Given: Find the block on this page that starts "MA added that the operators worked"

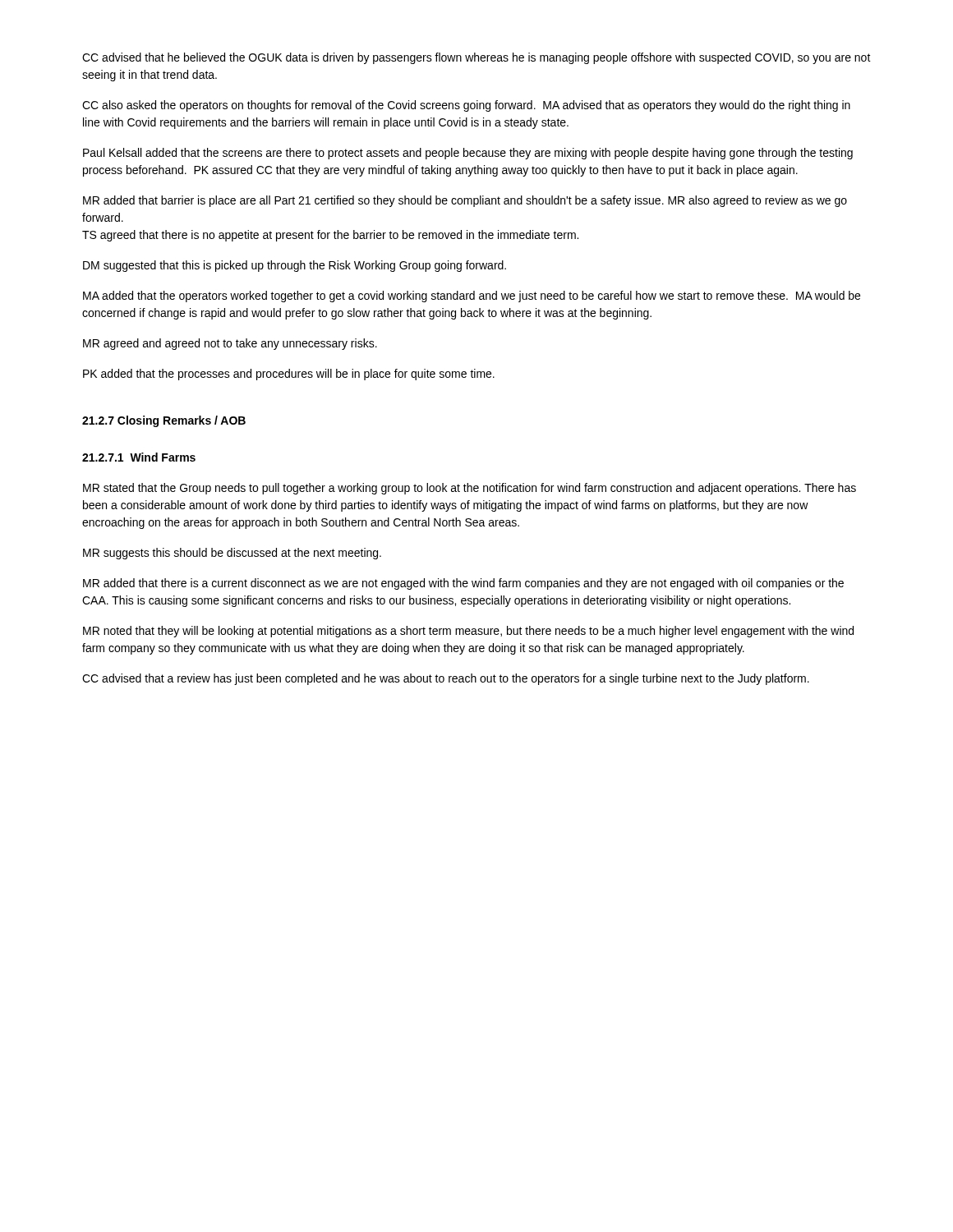Looking at the screenshot, I should (472, 304).
